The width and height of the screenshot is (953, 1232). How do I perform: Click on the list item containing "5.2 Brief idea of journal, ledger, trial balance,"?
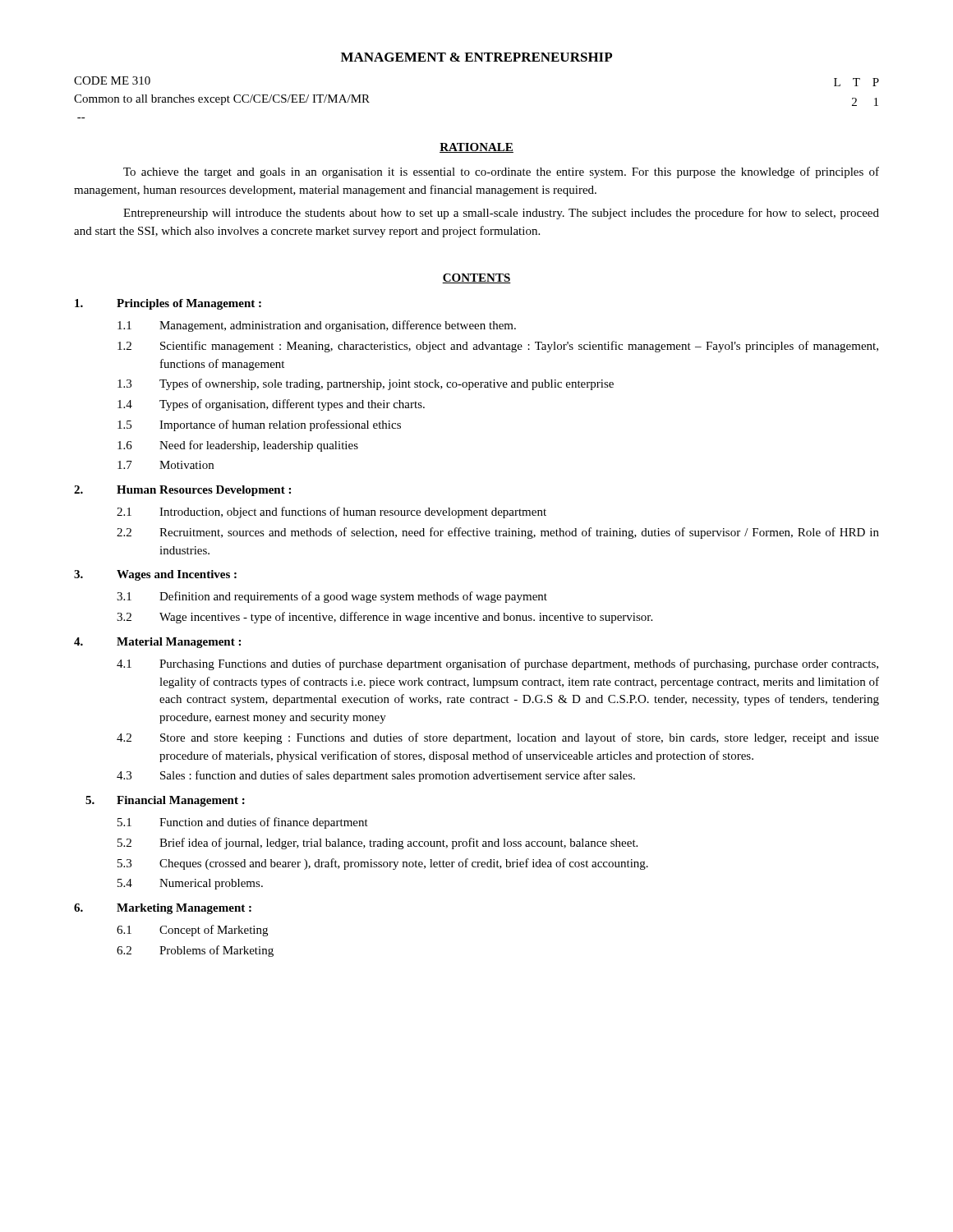tap(378, 843)
